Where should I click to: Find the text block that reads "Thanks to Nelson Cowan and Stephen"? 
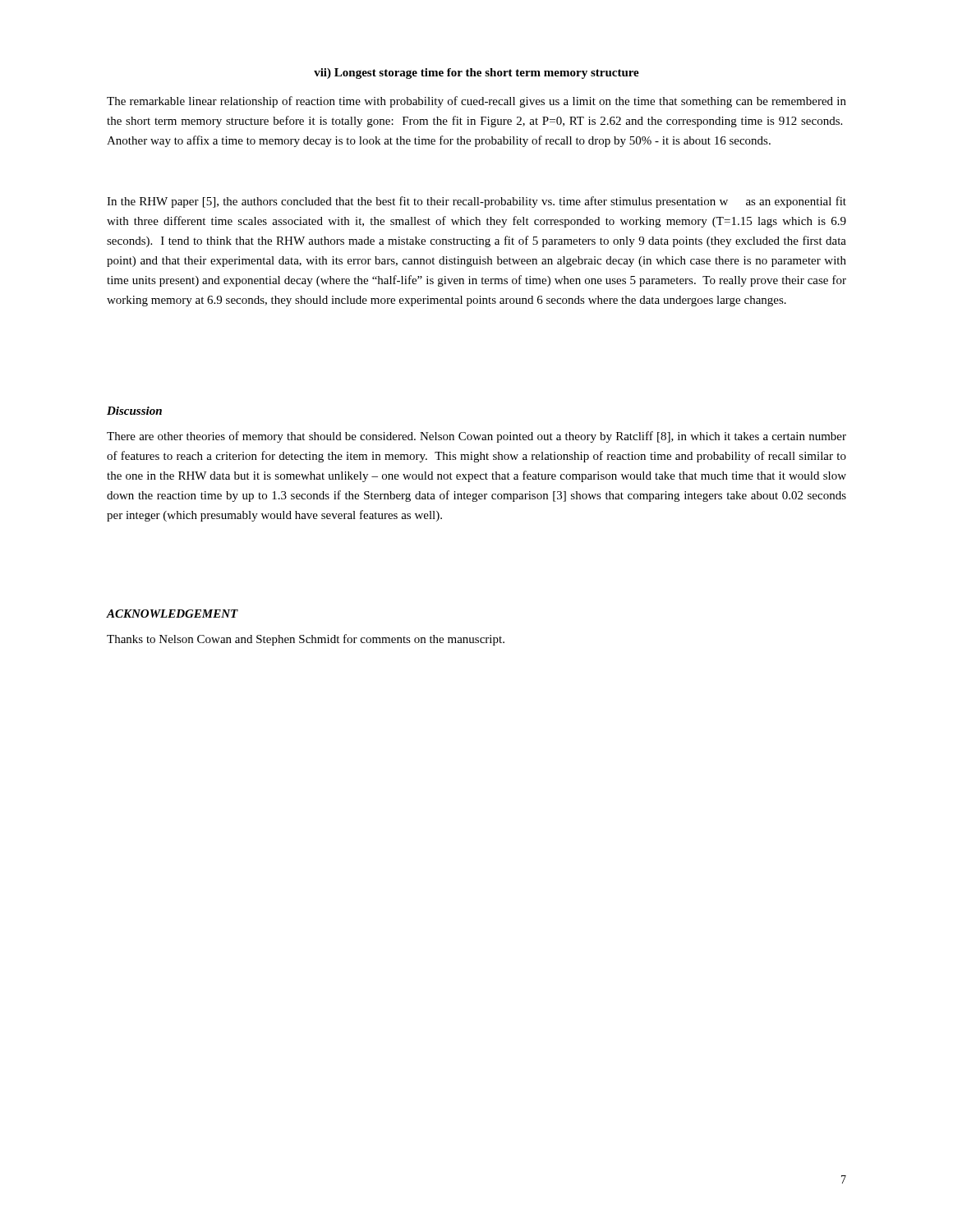pos(306,639)
